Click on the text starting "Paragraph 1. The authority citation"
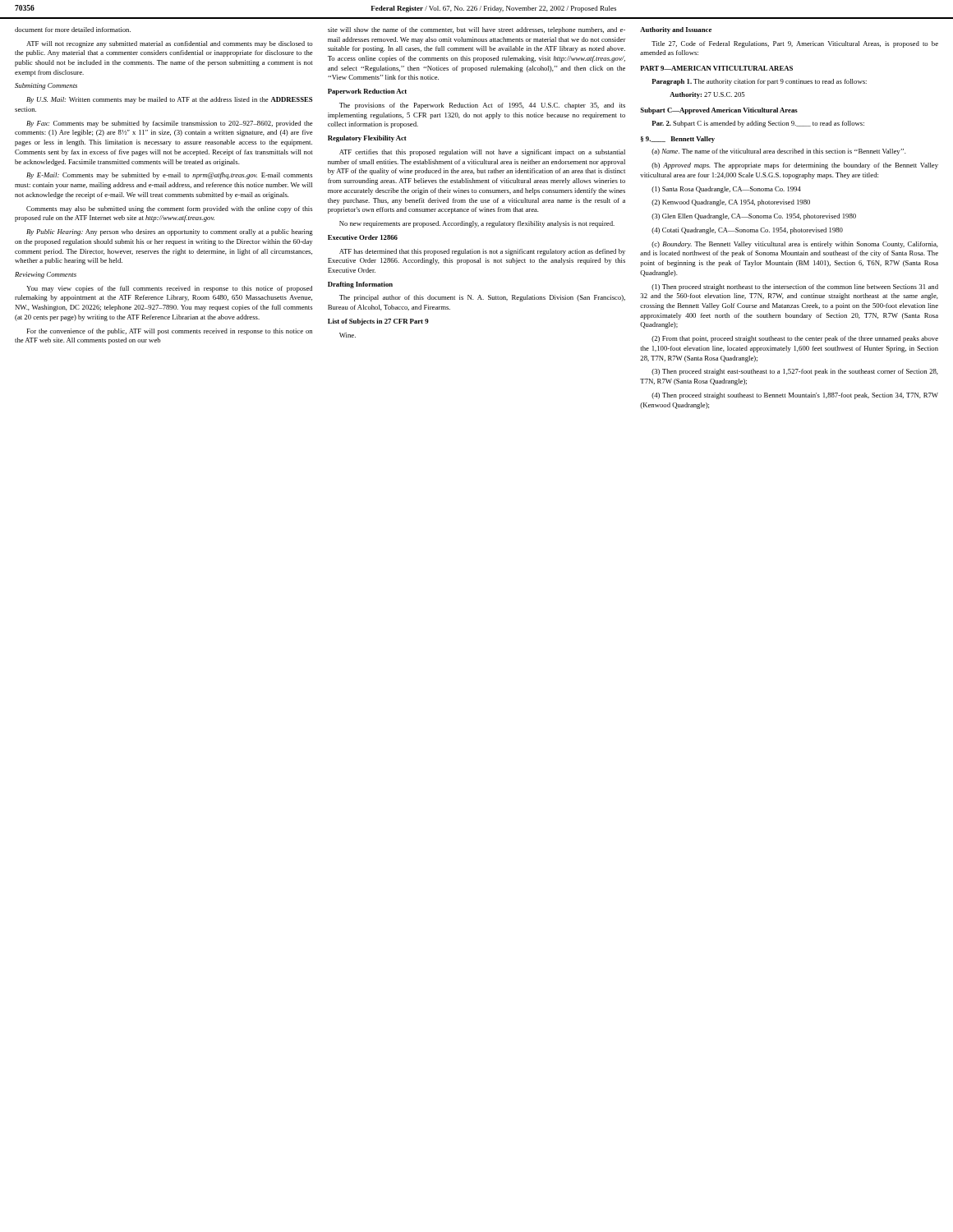Viewport: 953px width, 1232px height. (x=789, y=89)
